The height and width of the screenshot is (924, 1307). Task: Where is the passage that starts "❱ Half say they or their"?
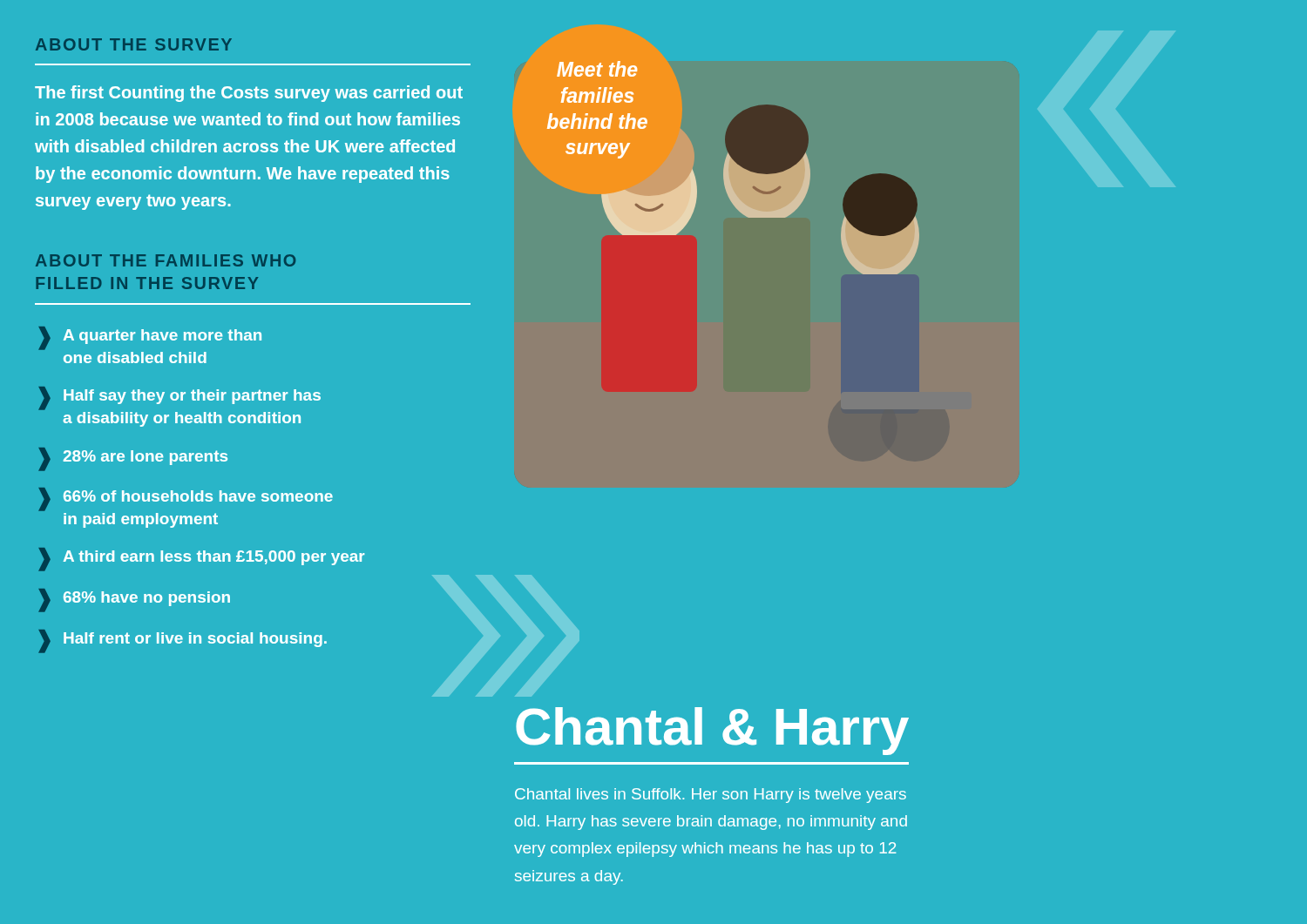178,407
